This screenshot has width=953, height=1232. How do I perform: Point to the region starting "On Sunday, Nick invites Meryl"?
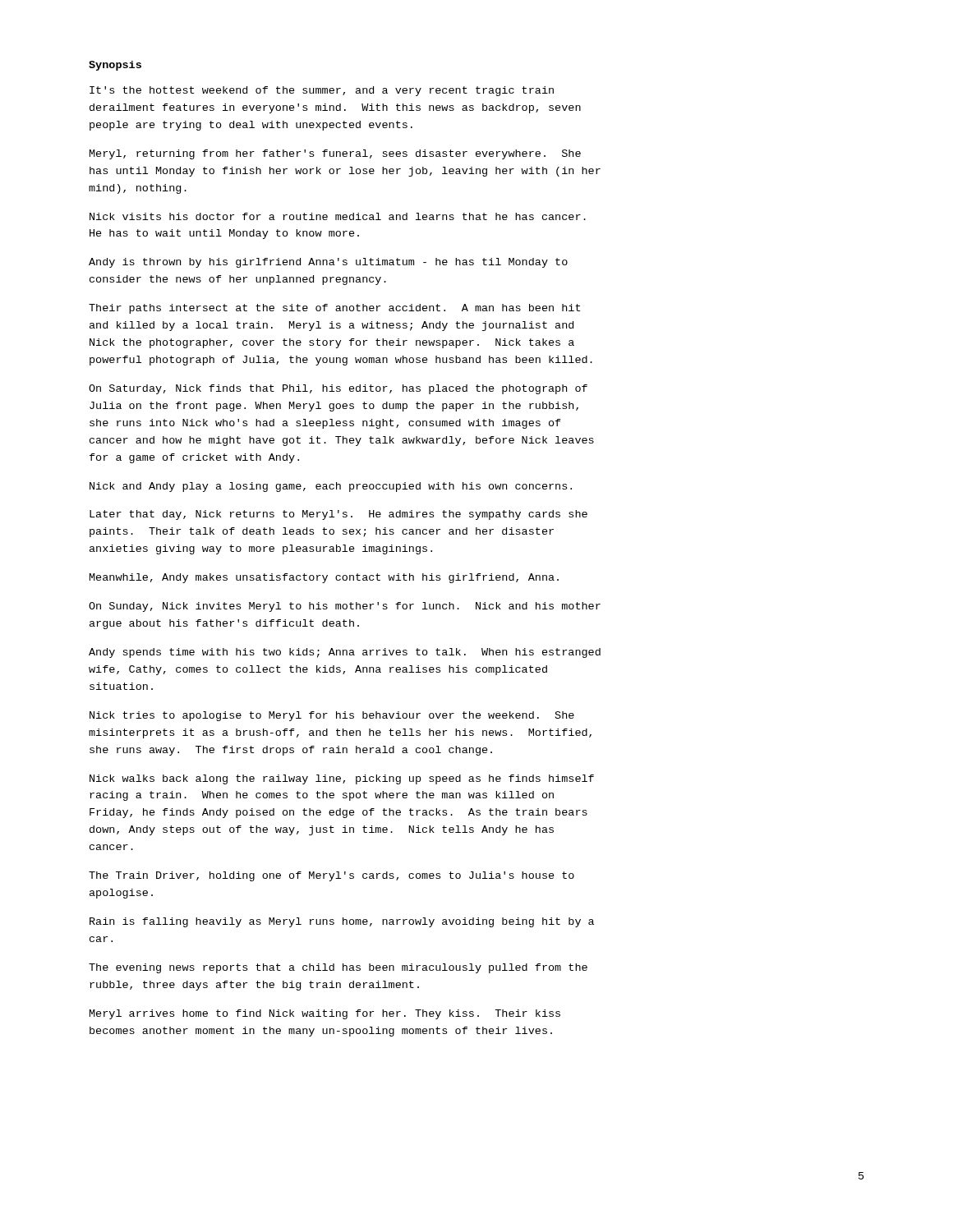coord(345,615)
